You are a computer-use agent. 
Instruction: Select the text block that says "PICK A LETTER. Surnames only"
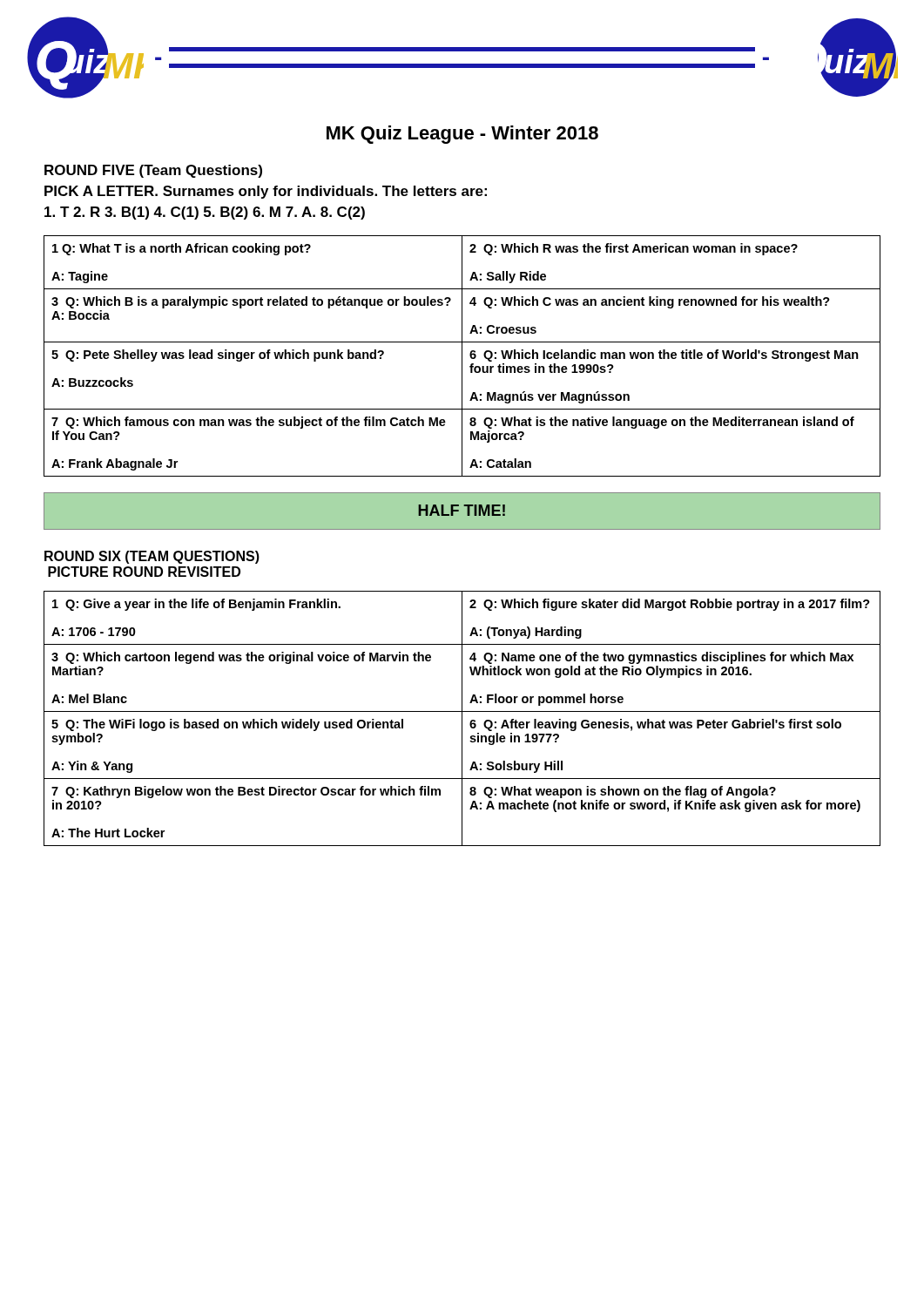point(266,191)
